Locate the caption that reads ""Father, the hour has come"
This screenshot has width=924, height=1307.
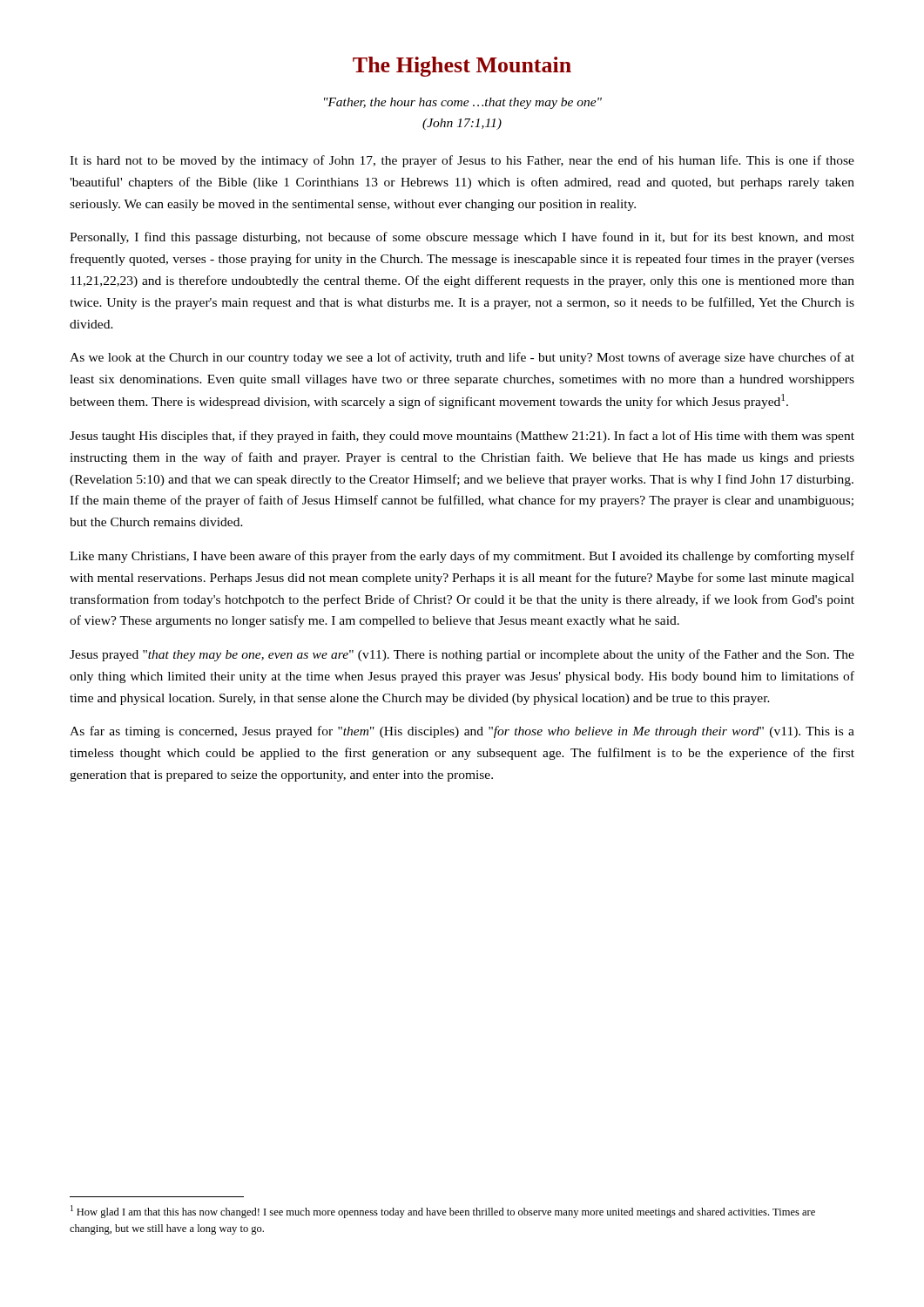point(462,101)
